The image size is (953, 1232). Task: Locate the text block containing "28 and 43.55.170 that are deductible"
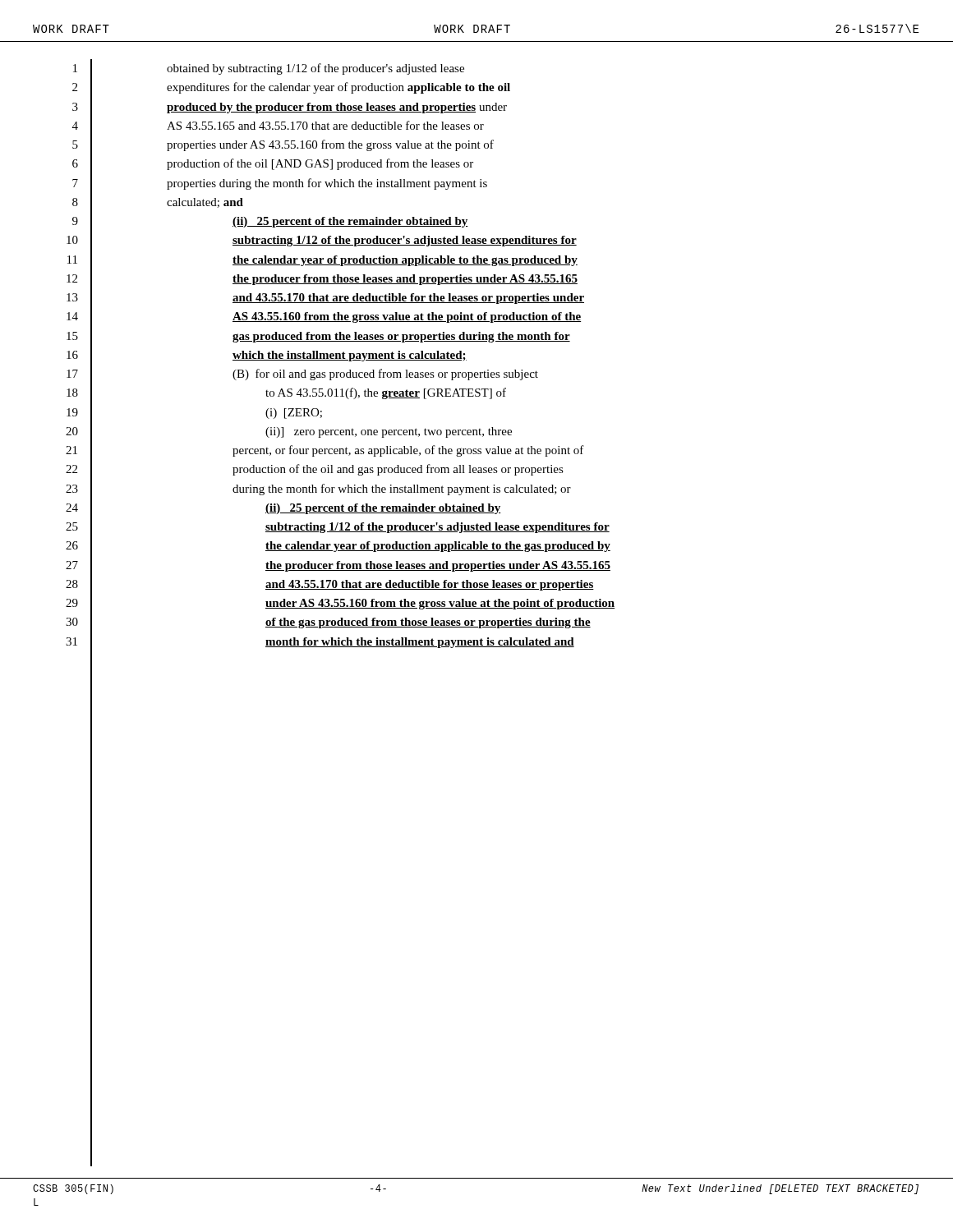point(476,584)
